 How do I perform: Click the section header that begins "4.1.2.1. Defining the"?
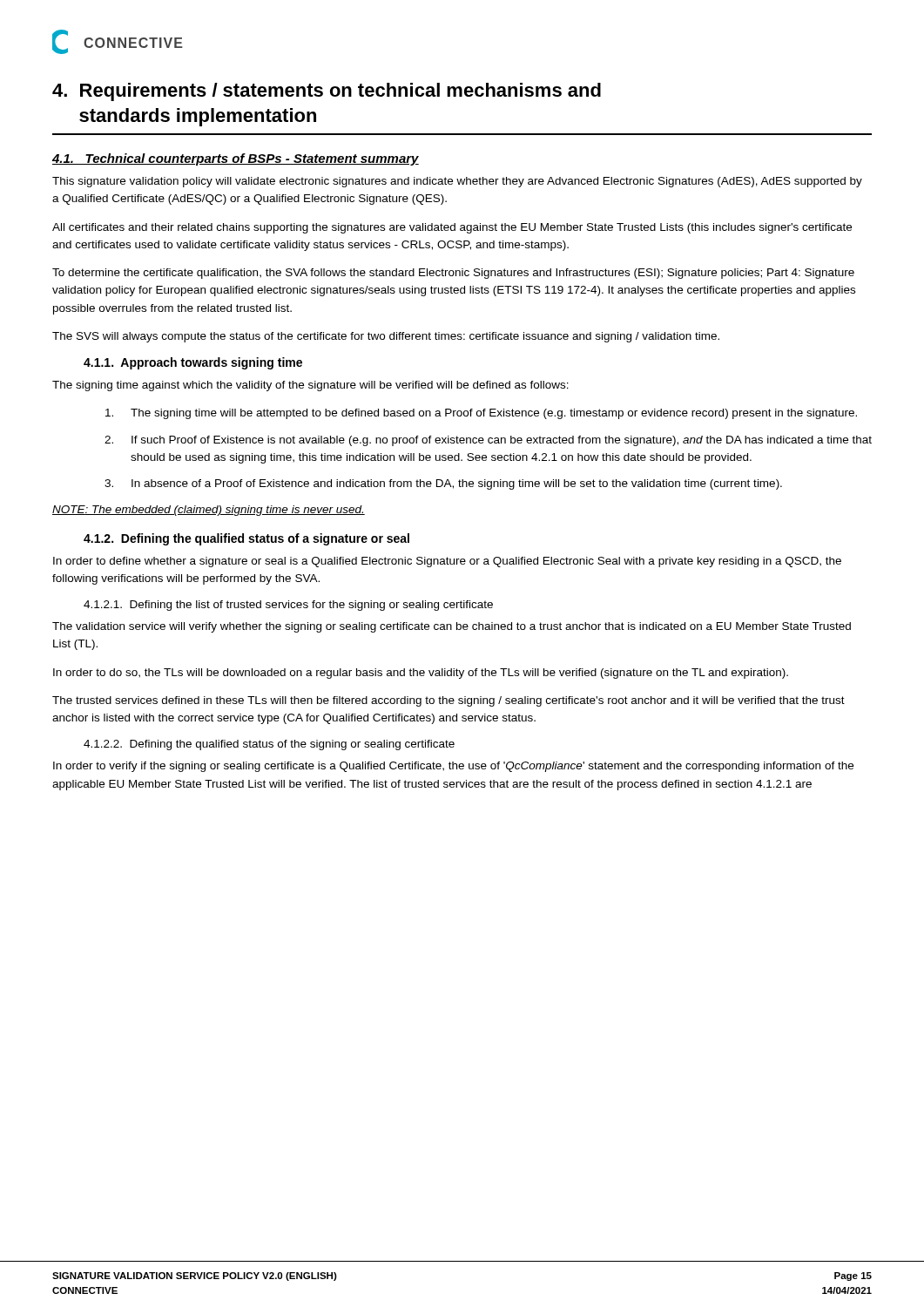point(462,604)
